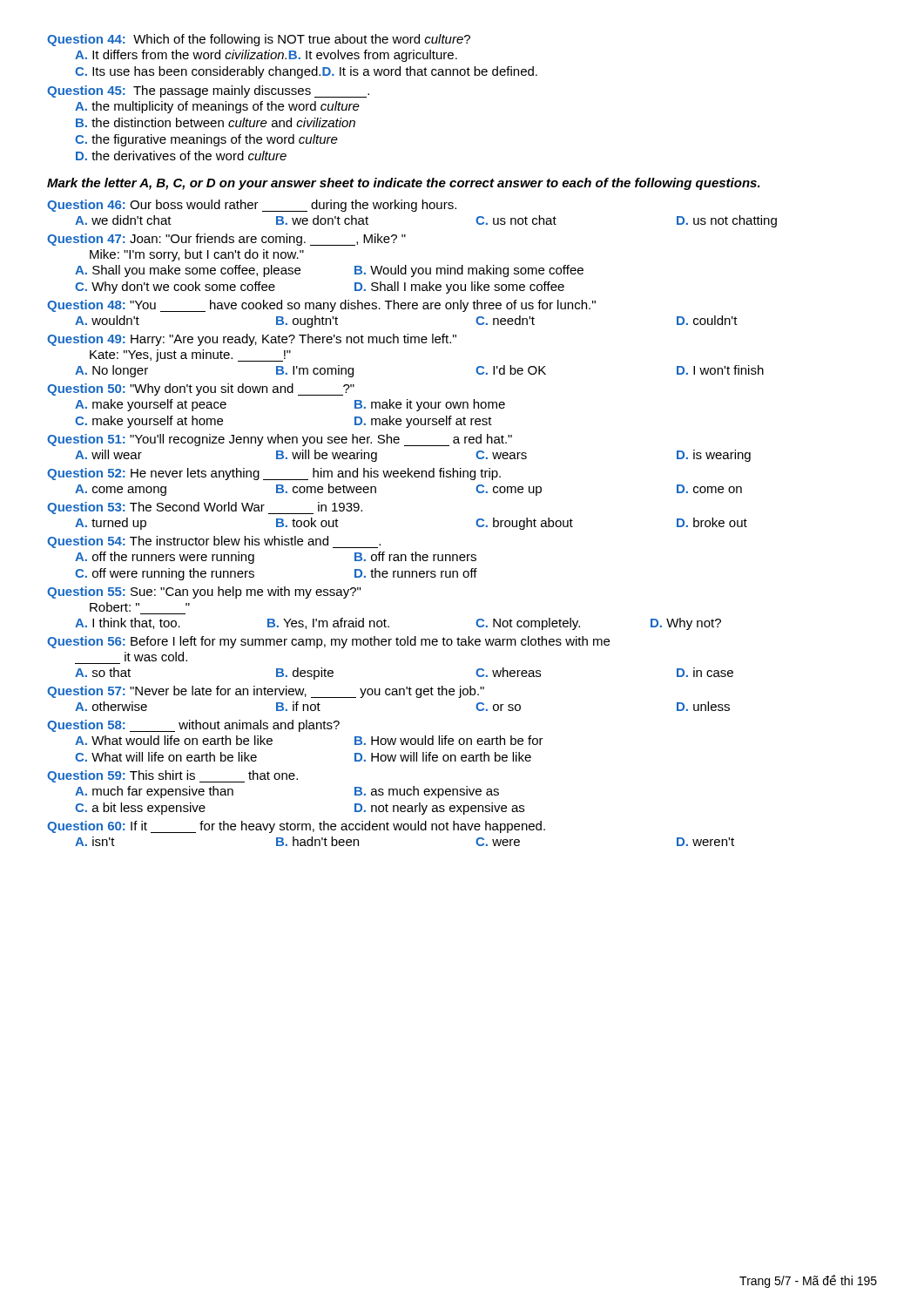Locate the block of text that opens with "Question 48: "You have cooked"
924x1307 pixels.
click(x=462, y=312)
